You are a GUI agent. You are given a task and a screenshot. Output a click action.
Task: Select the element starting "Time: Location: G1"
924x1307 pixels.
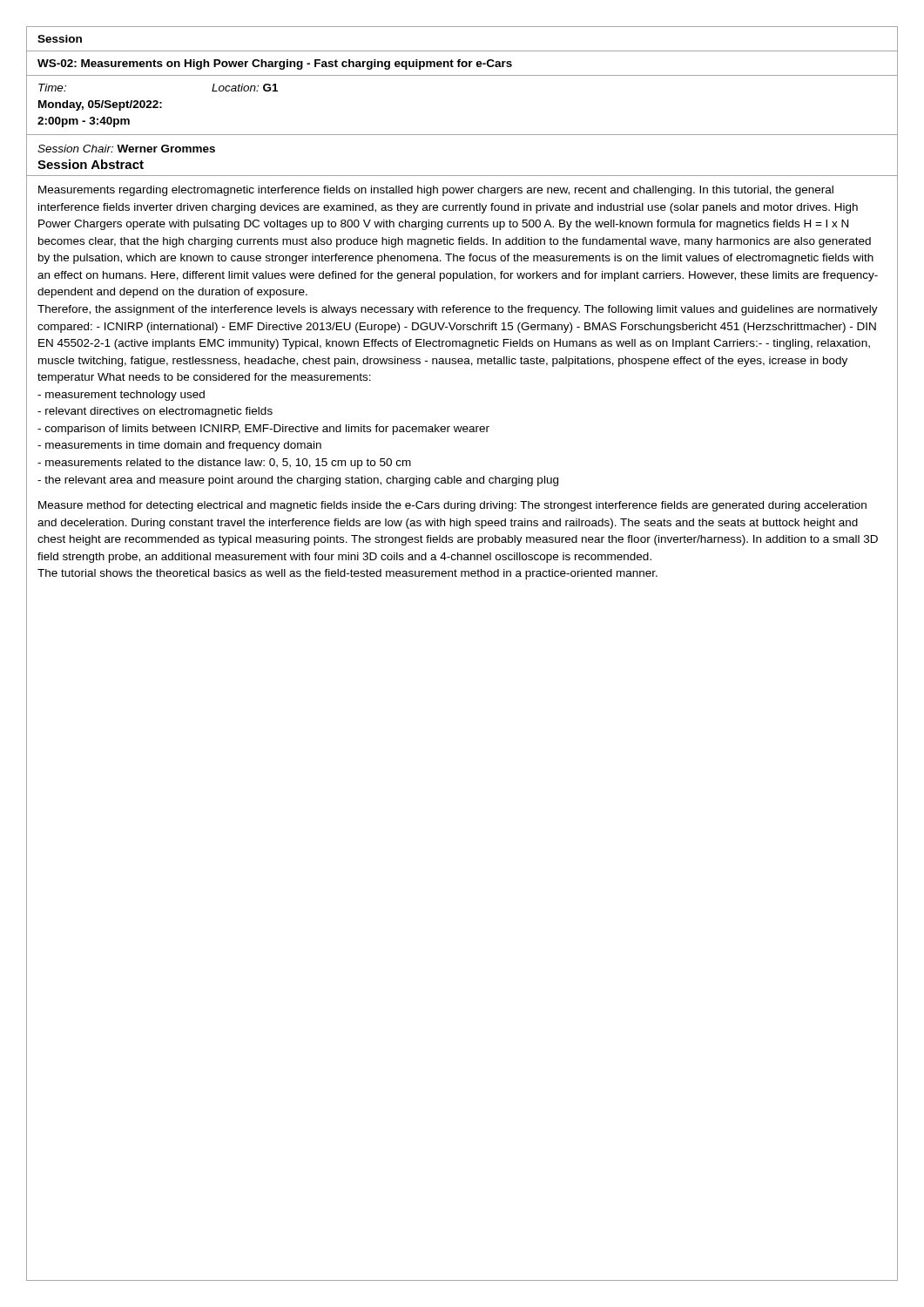click(x=52, y=88)
